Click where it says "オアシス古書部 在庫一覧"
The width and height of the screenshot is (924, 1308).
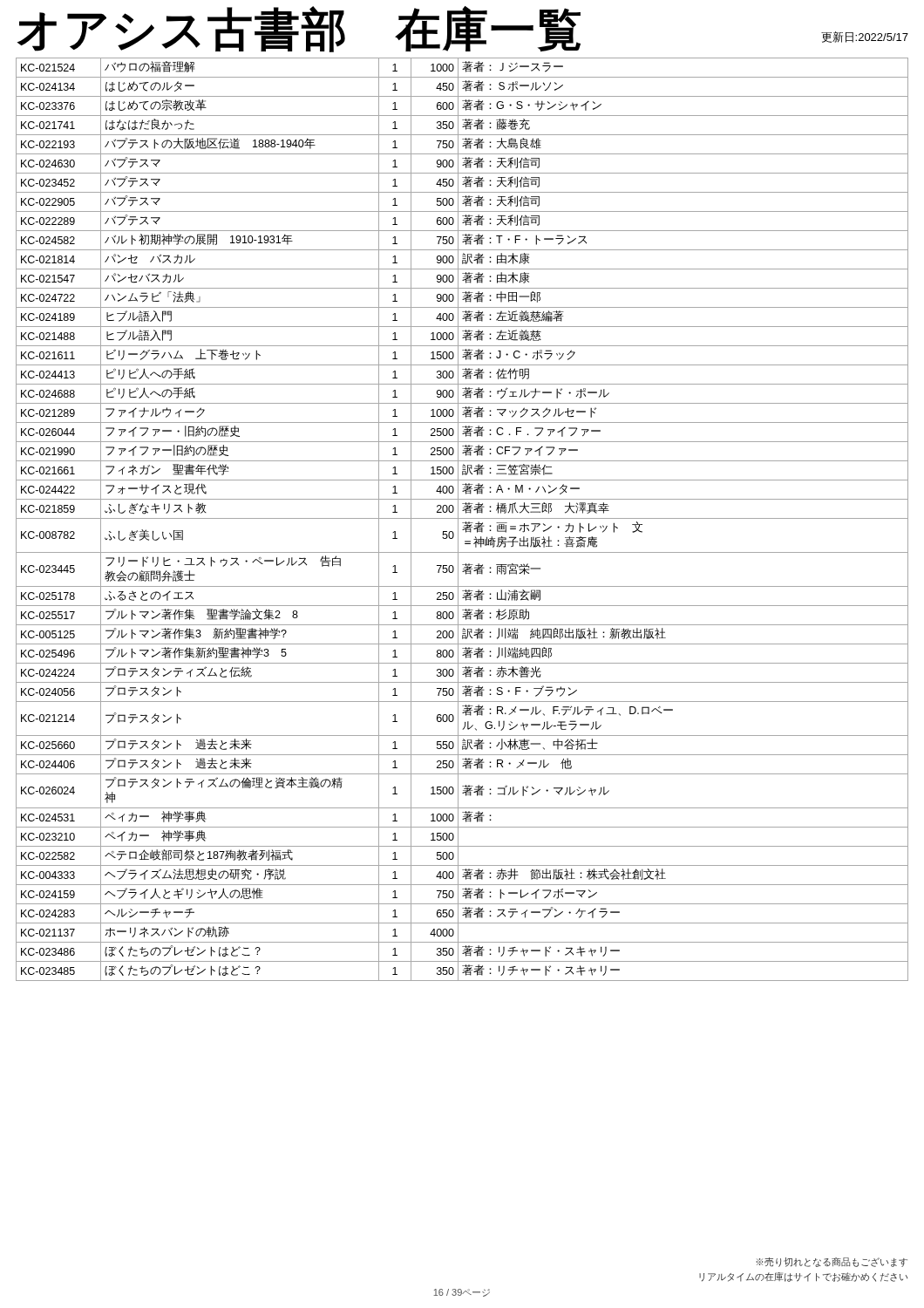click(x=300, y=30)
